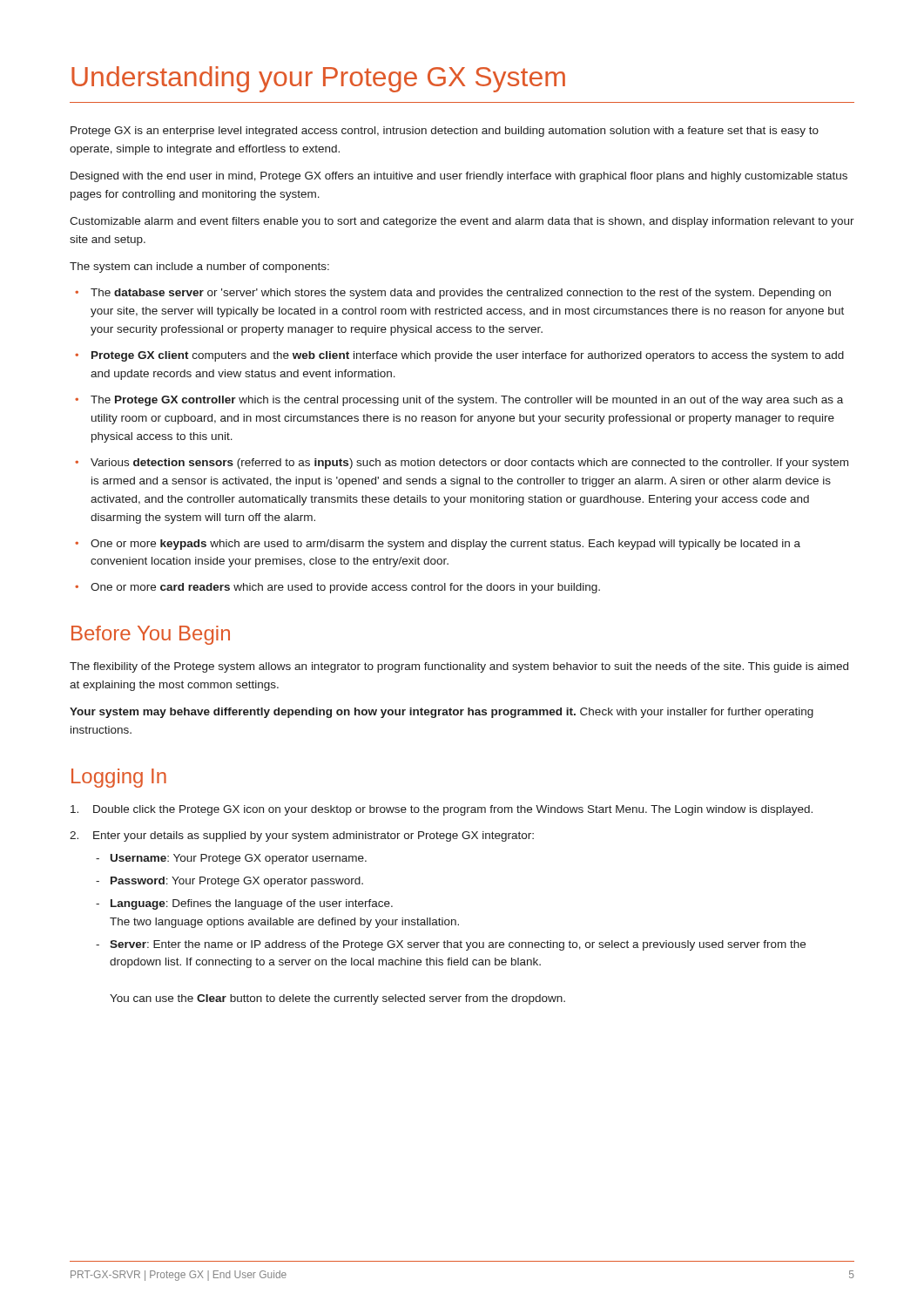Screen dimensions: 1307x924
Task: Find the list item that says "Double click the Protege GX"
Action: [x=453, y=809]
